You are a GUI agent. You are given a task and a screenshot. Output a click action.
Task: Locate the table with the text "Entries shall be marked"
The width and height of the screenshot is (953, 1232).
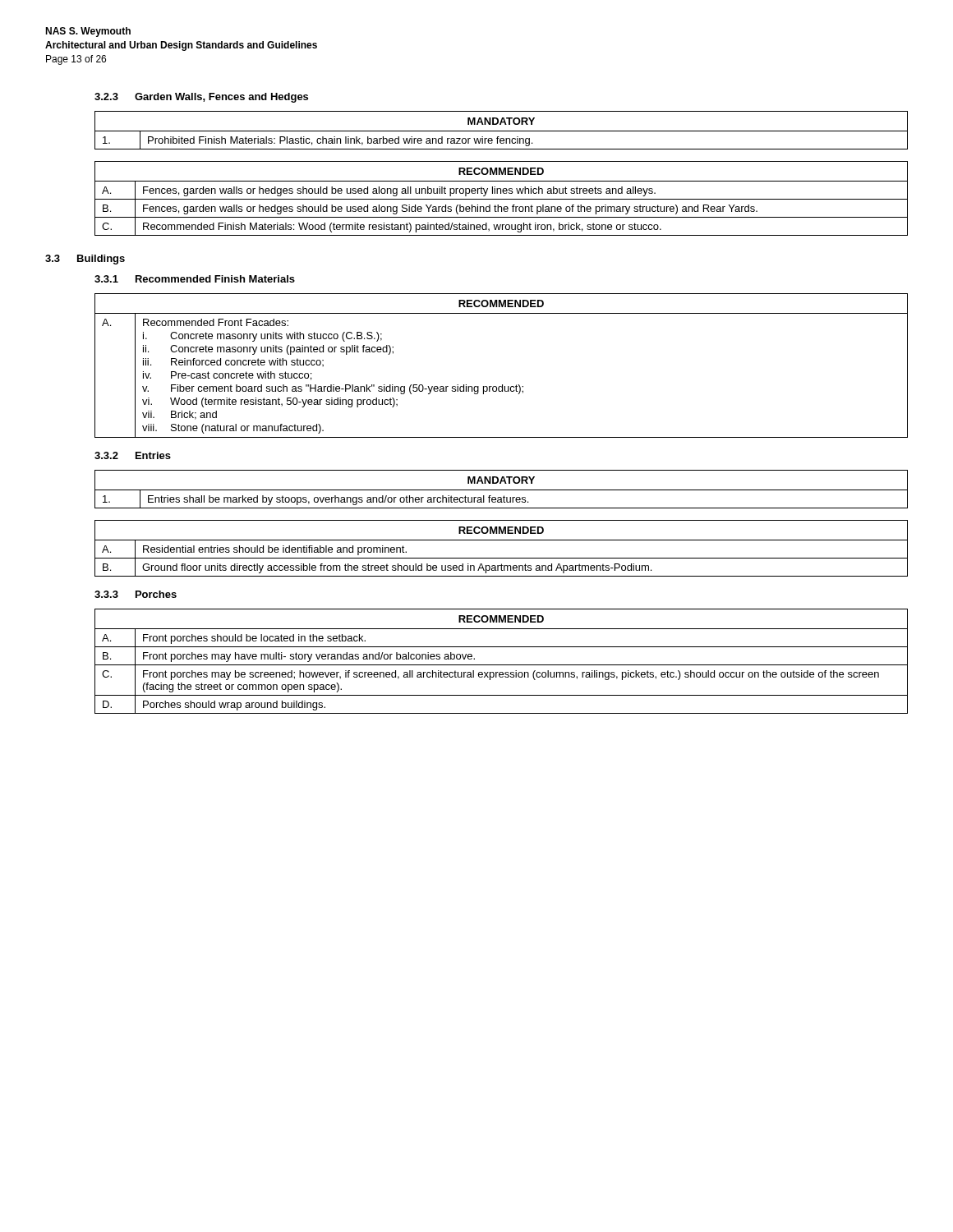click(501, 489)
